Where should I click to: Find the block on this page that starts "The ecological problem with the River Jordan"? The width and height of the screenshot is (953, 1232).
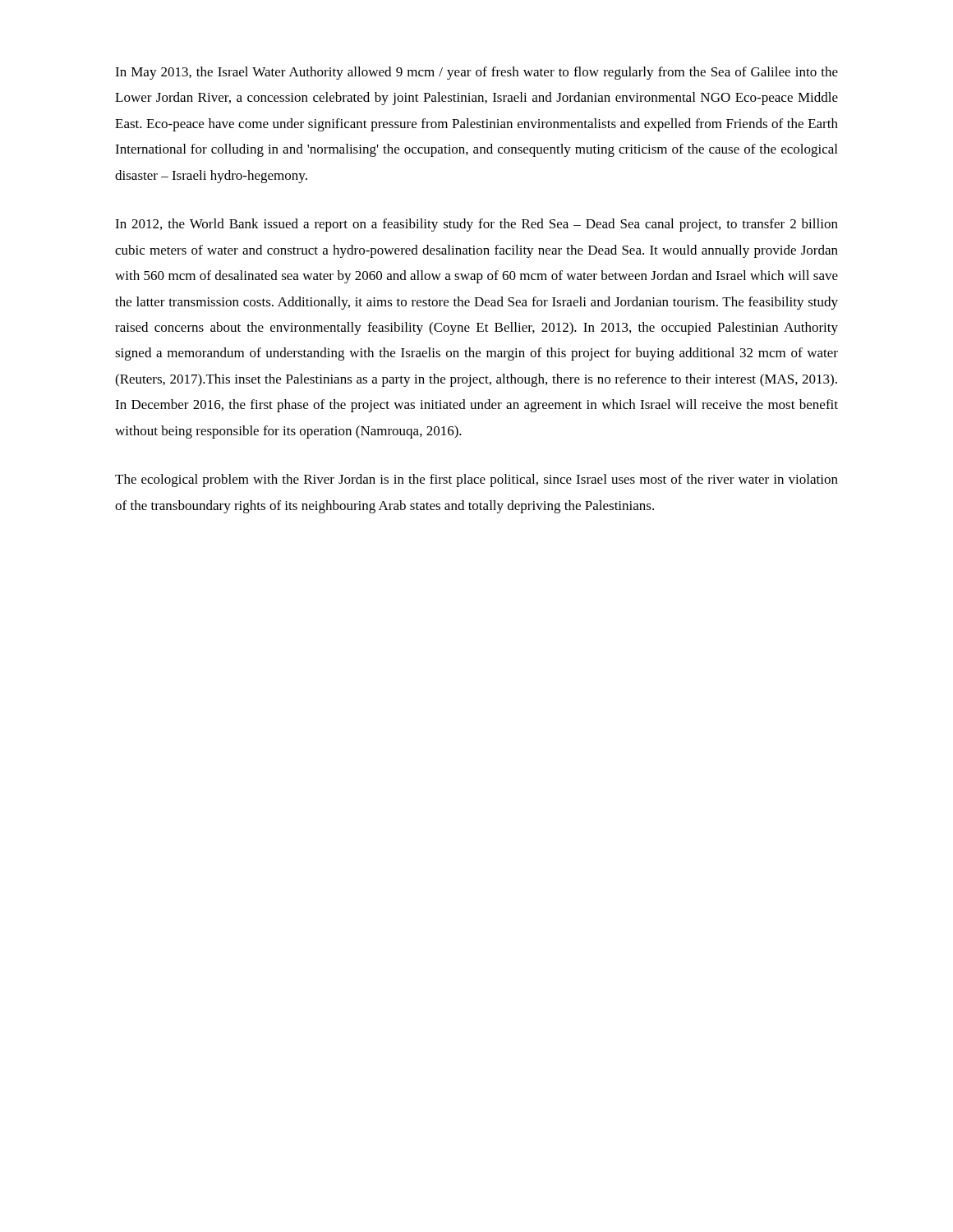476,492
